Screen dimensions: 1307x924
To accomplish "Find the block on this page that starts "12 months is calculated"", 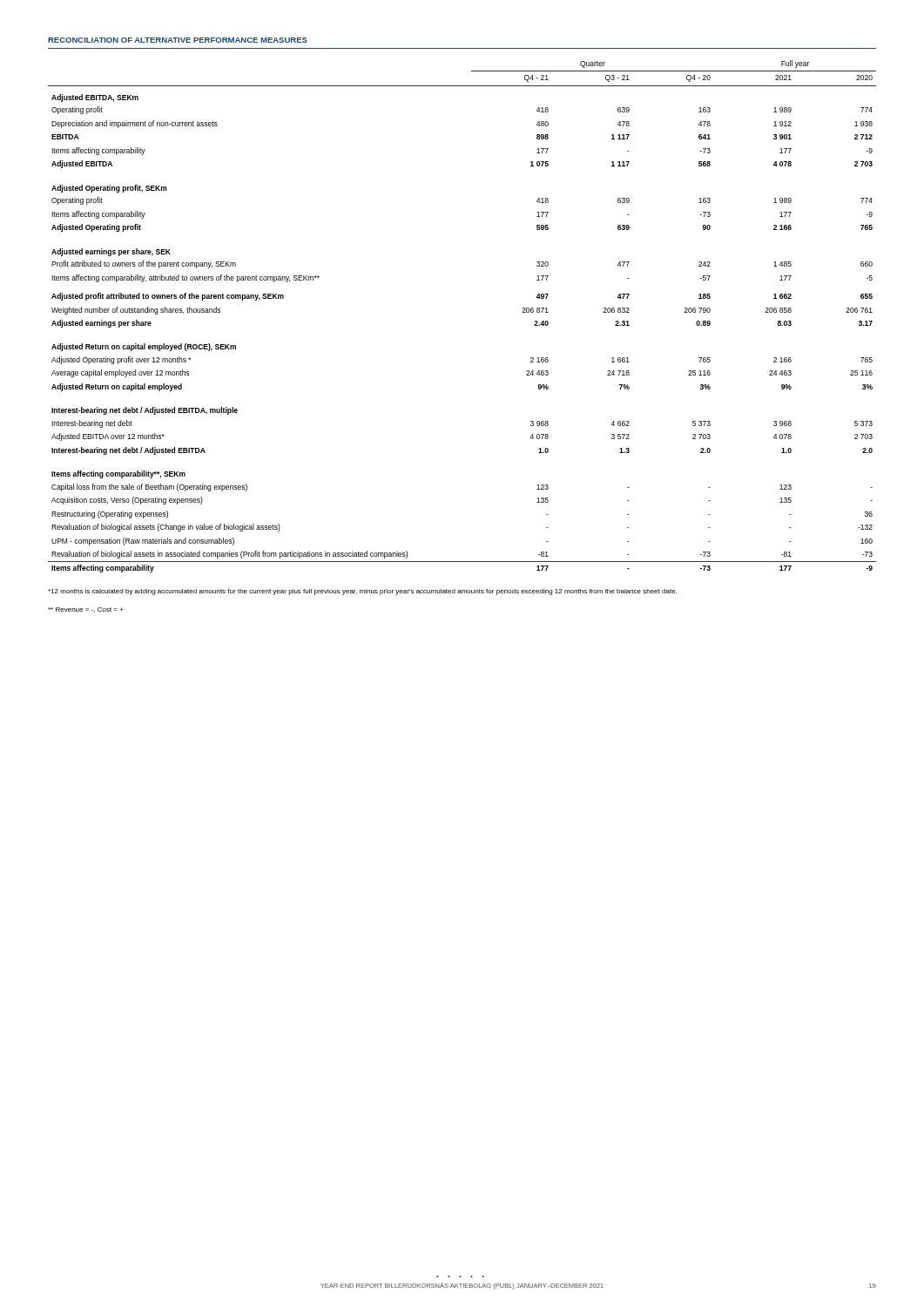I will 363,591.
